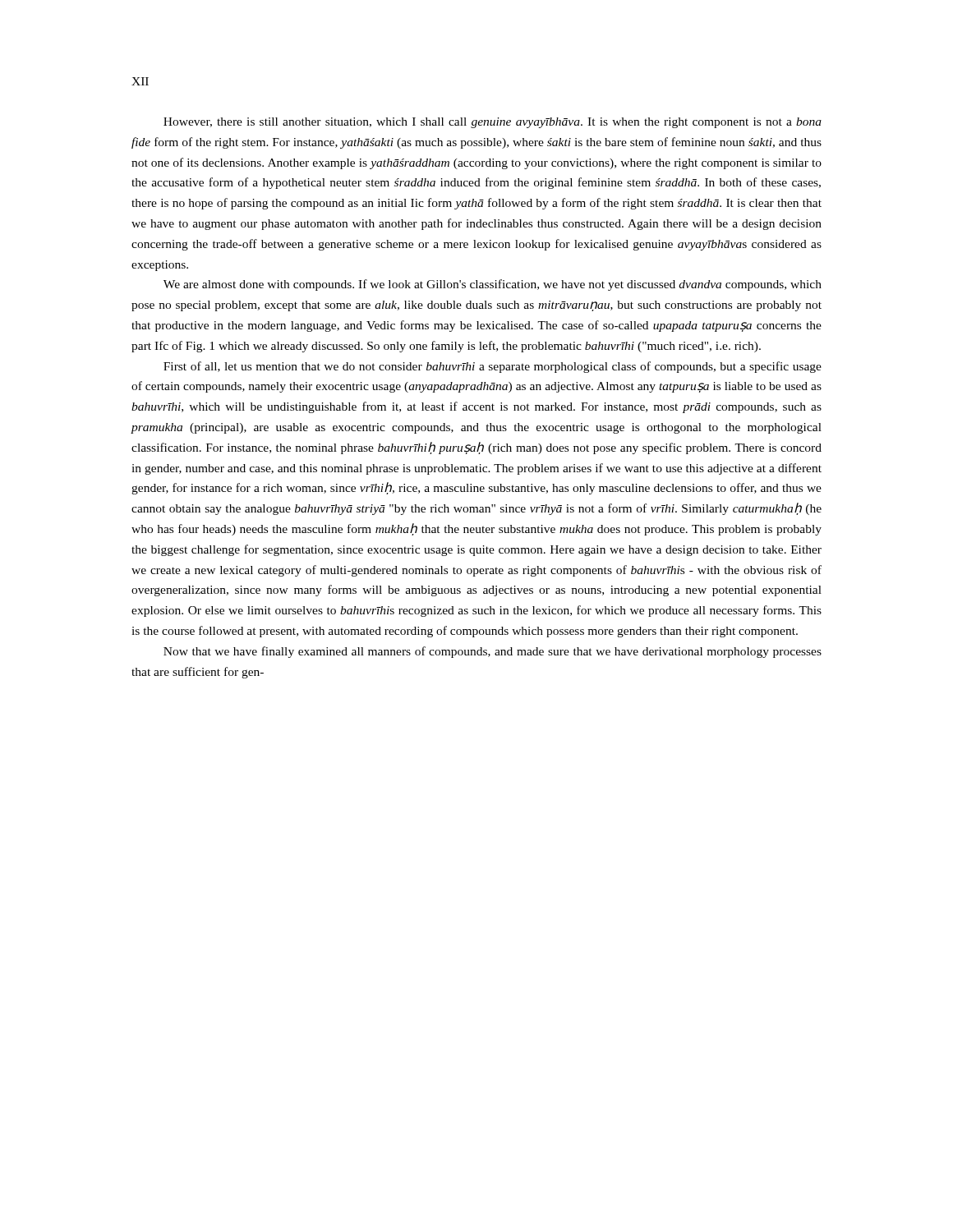
Task: Select the text starting "However, there is still another"
Action: 476,193
